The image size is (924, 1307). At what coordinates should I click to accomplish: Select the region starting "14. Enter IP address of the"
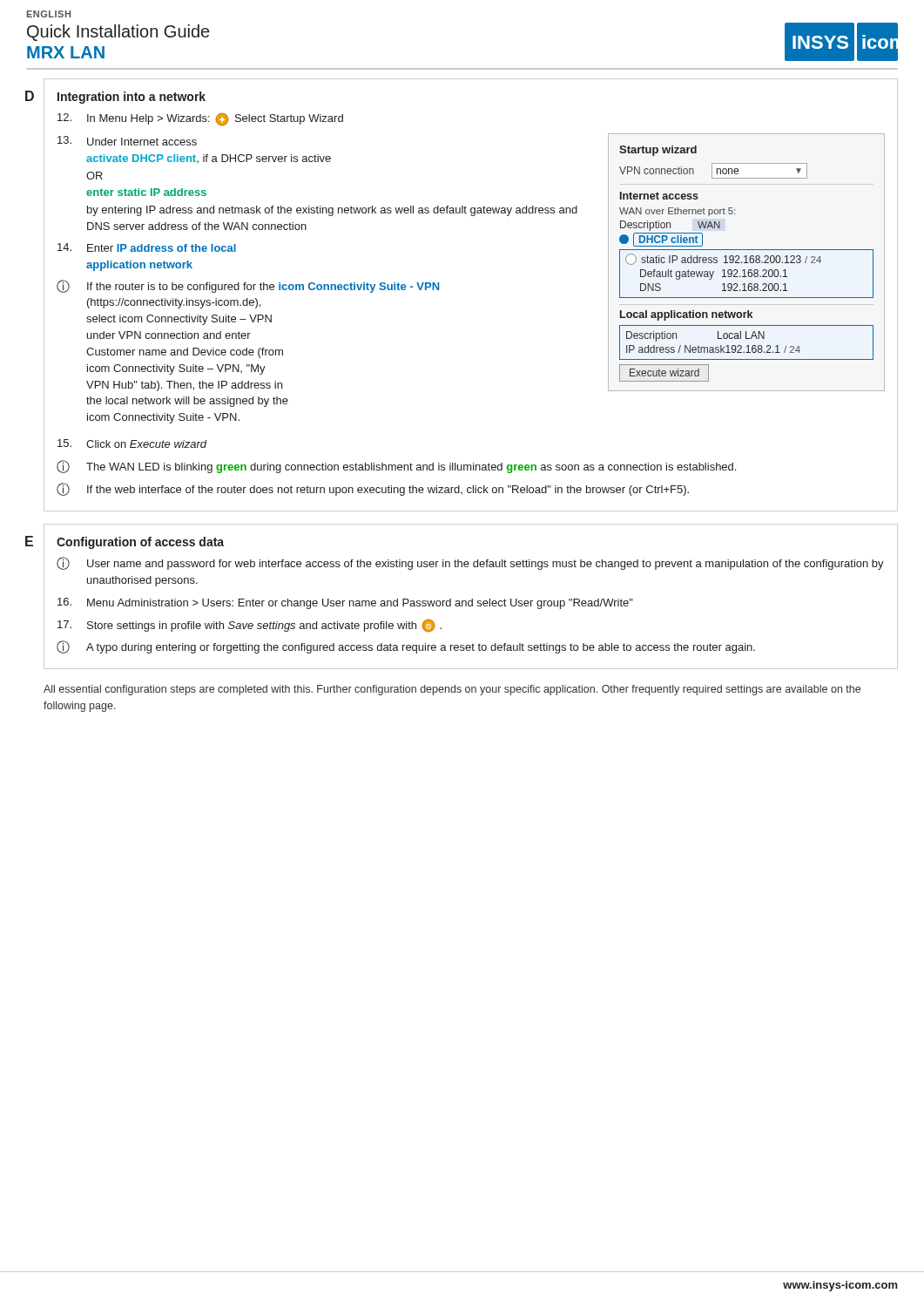click(147, 257)
